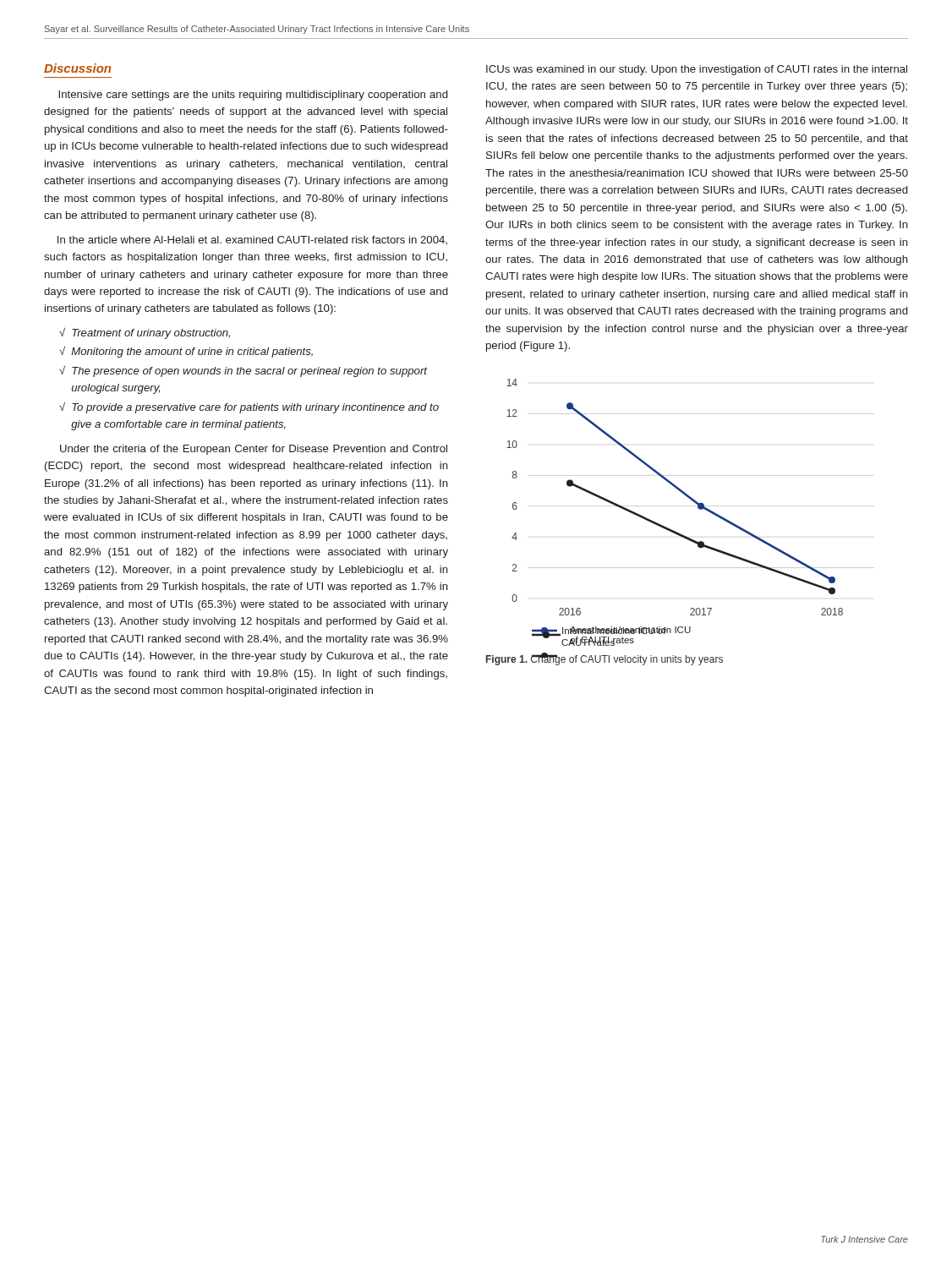Screen dimensions: 1268x952
Task: Find the text starting "√ To provide a preservative care"
Action: [254, 416]
